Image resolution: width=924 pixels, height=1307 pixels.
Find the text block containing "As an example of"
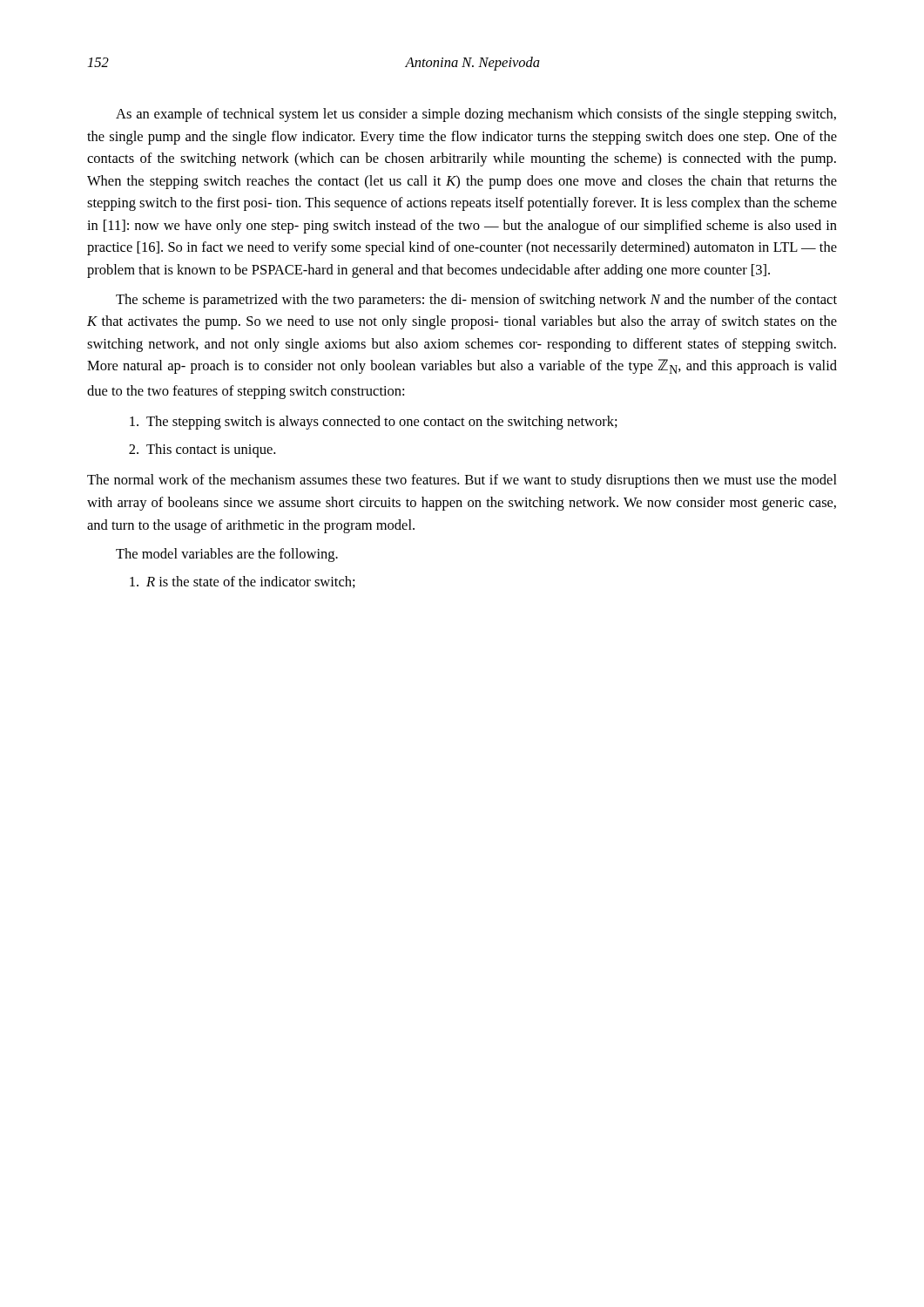(462, 192)
